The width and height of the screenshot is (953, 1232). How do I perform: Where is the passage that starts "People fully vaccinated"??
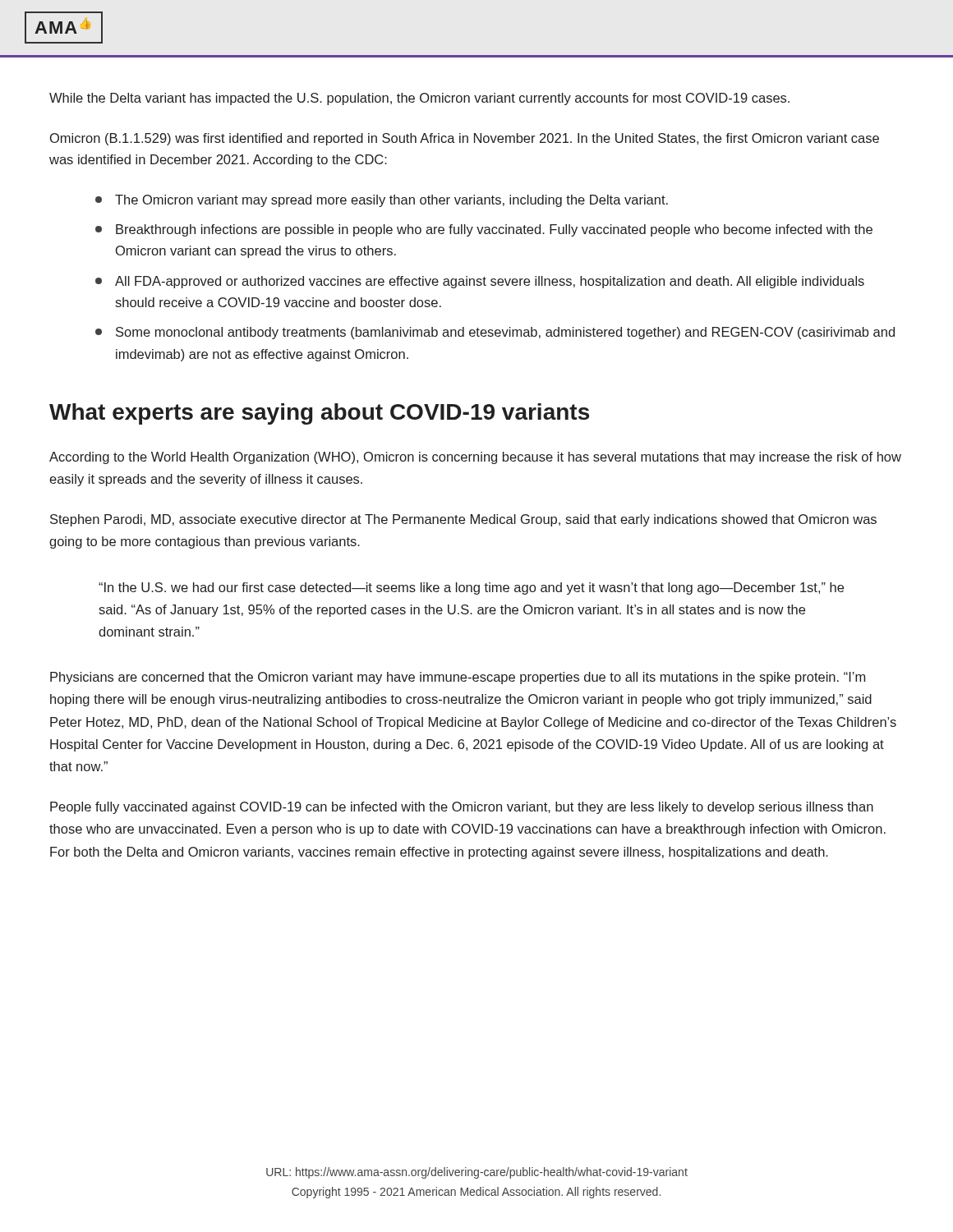point(468,829)
